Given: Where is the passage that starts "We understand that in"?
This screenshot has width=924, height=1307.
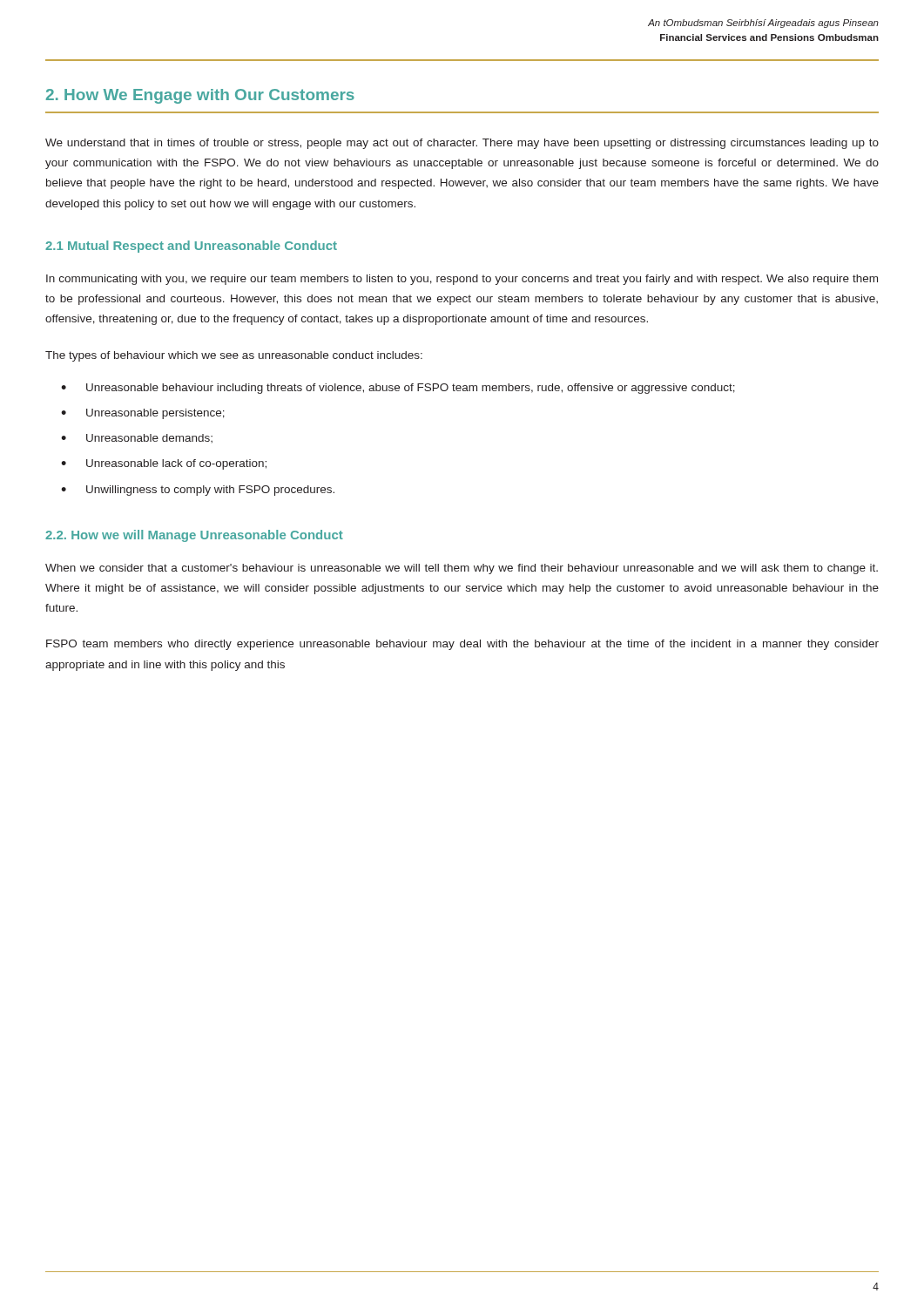Looking at the screenshot, I should 462,173.
